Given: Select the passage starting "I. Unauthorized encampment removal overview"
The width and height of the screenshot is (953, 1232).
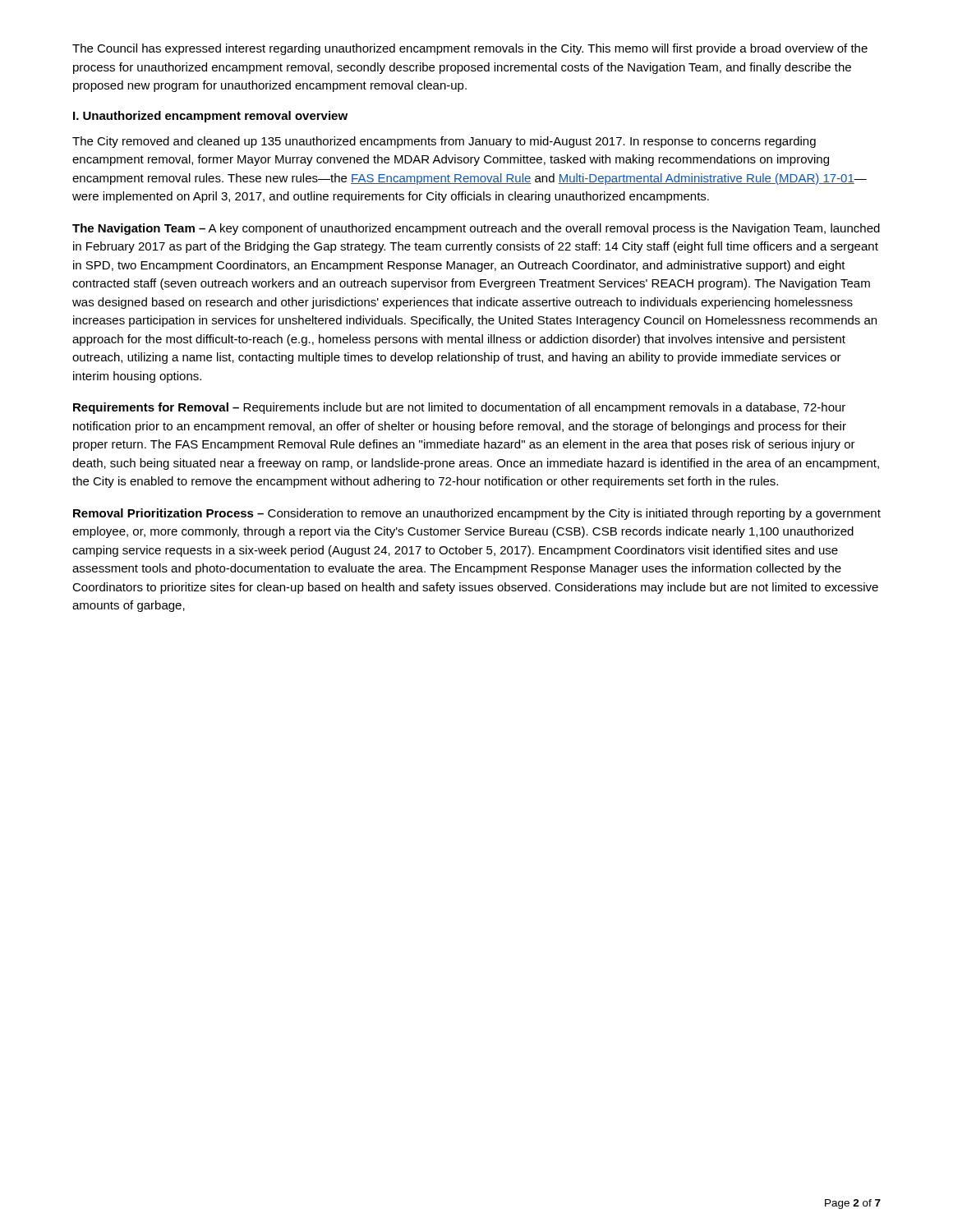Looking at the screenshot, I should pos(210,115).
